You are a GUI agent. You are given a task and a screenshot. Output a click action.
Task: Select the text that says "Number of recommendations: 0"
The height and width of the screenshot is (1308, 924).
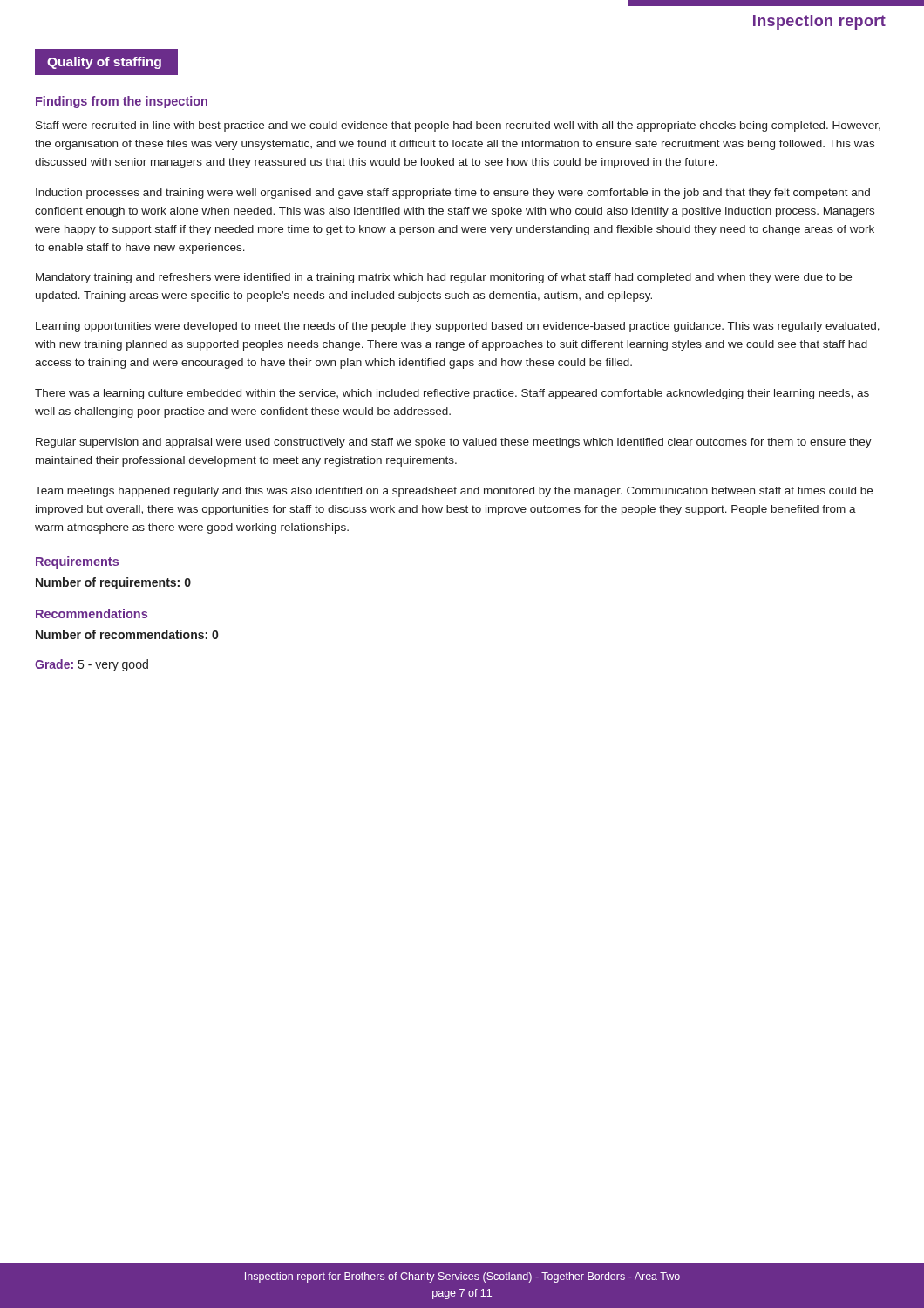(127, 634)
